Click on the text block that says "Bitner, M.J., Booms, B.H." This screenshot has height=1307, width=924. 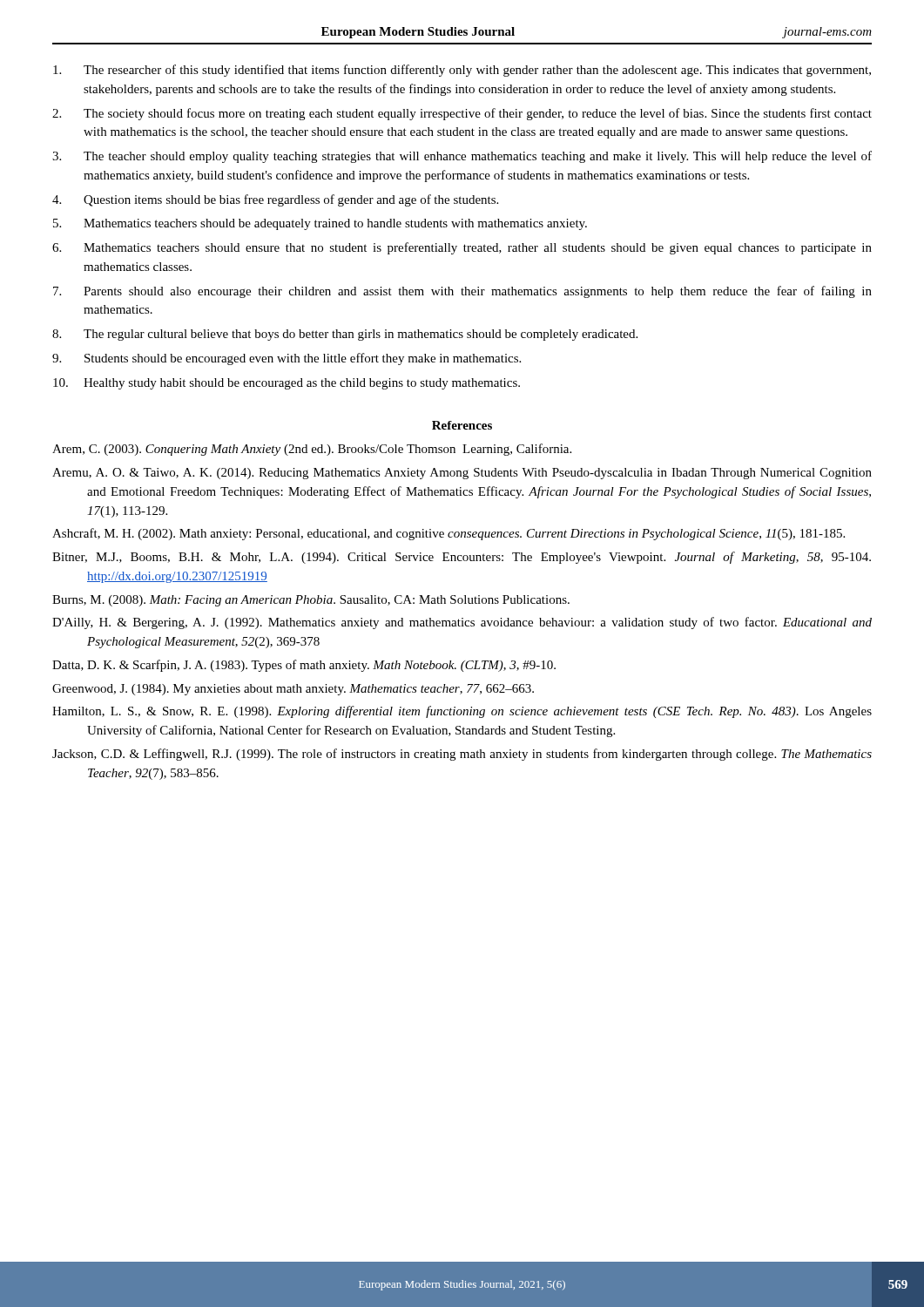tap(462, 566)
